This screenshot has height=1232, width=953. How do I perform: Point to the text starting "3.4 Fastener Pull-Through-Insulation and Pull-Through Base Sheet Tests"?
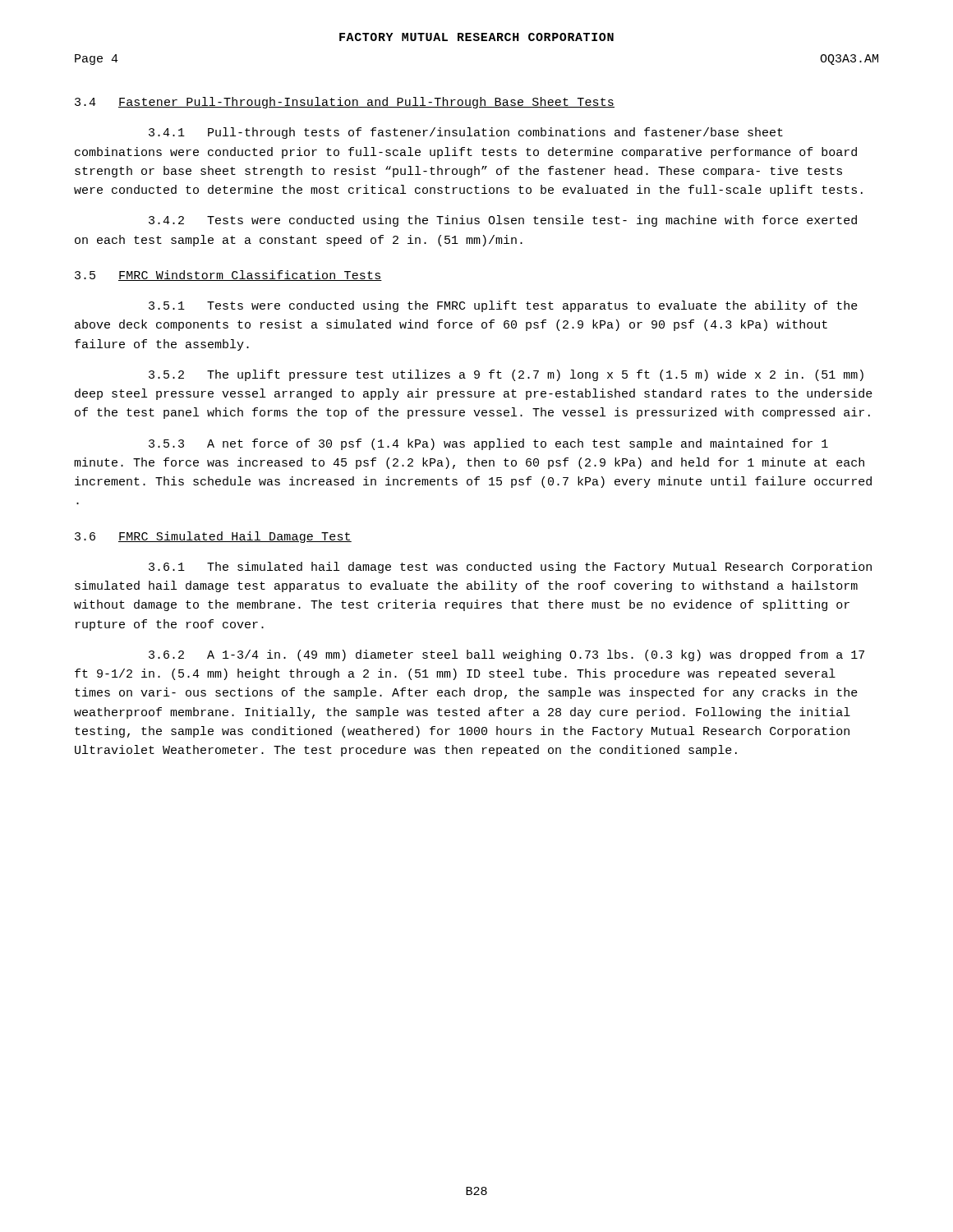point(344,103)
